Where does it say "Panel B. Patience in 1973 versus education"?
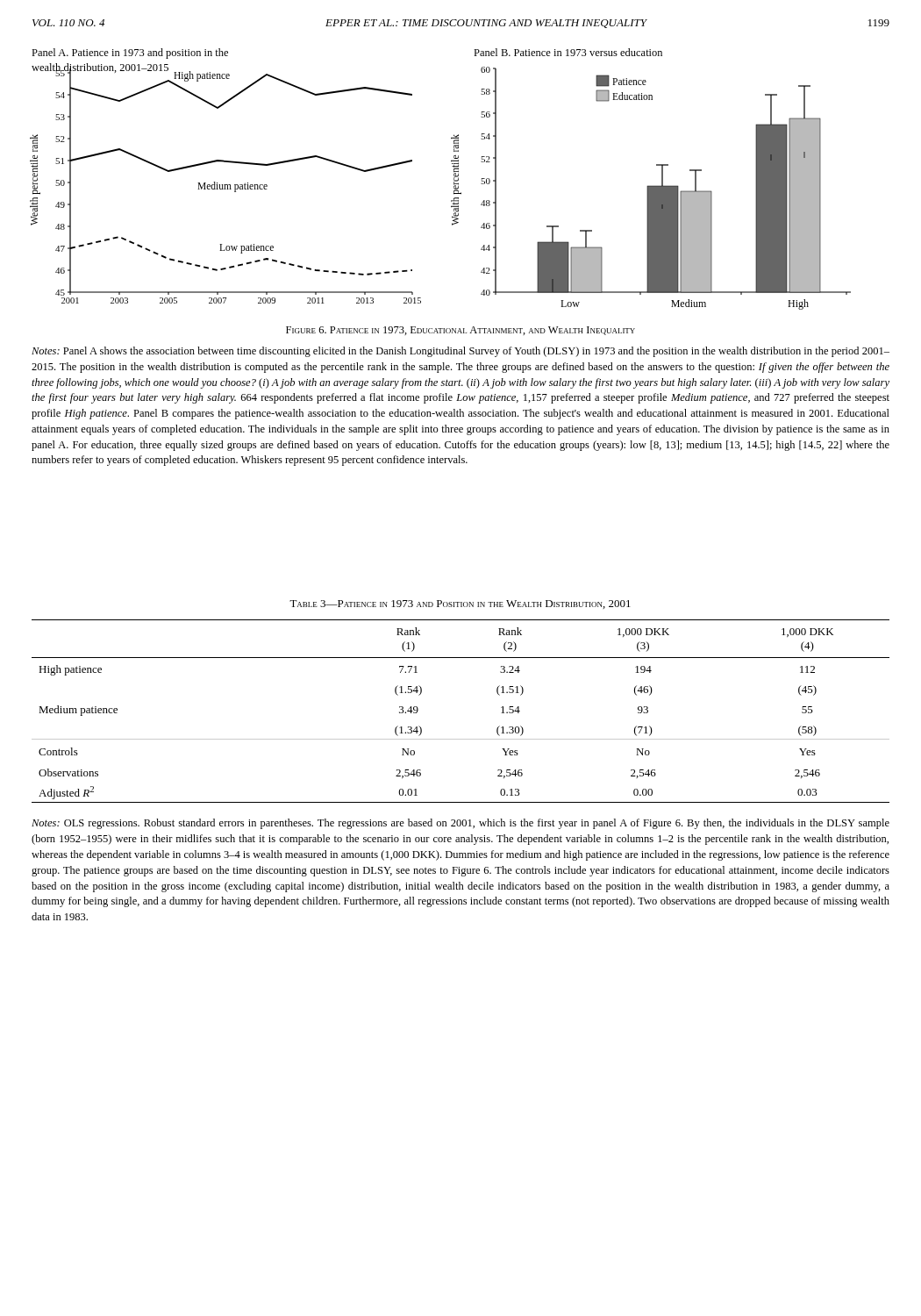Image resolution: width=921 pixels, height=1316 pixels. [x=568, y=53]
